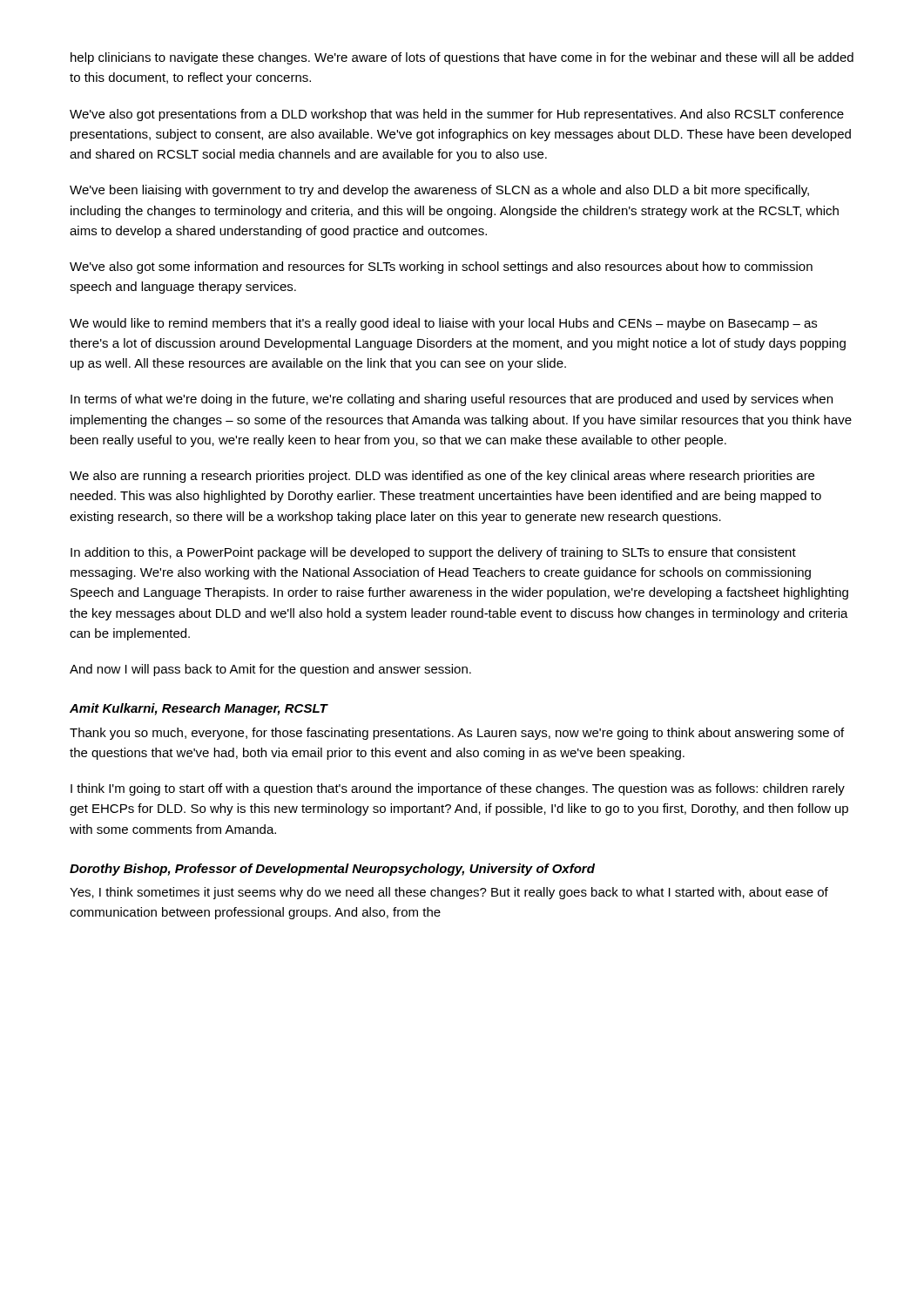Point to the region starting "Dorothy Bishop, Professor of Developmental Neuropsychology, University of"
Viewport: 924px width, 1307px height.
click(x=332, y=868)
